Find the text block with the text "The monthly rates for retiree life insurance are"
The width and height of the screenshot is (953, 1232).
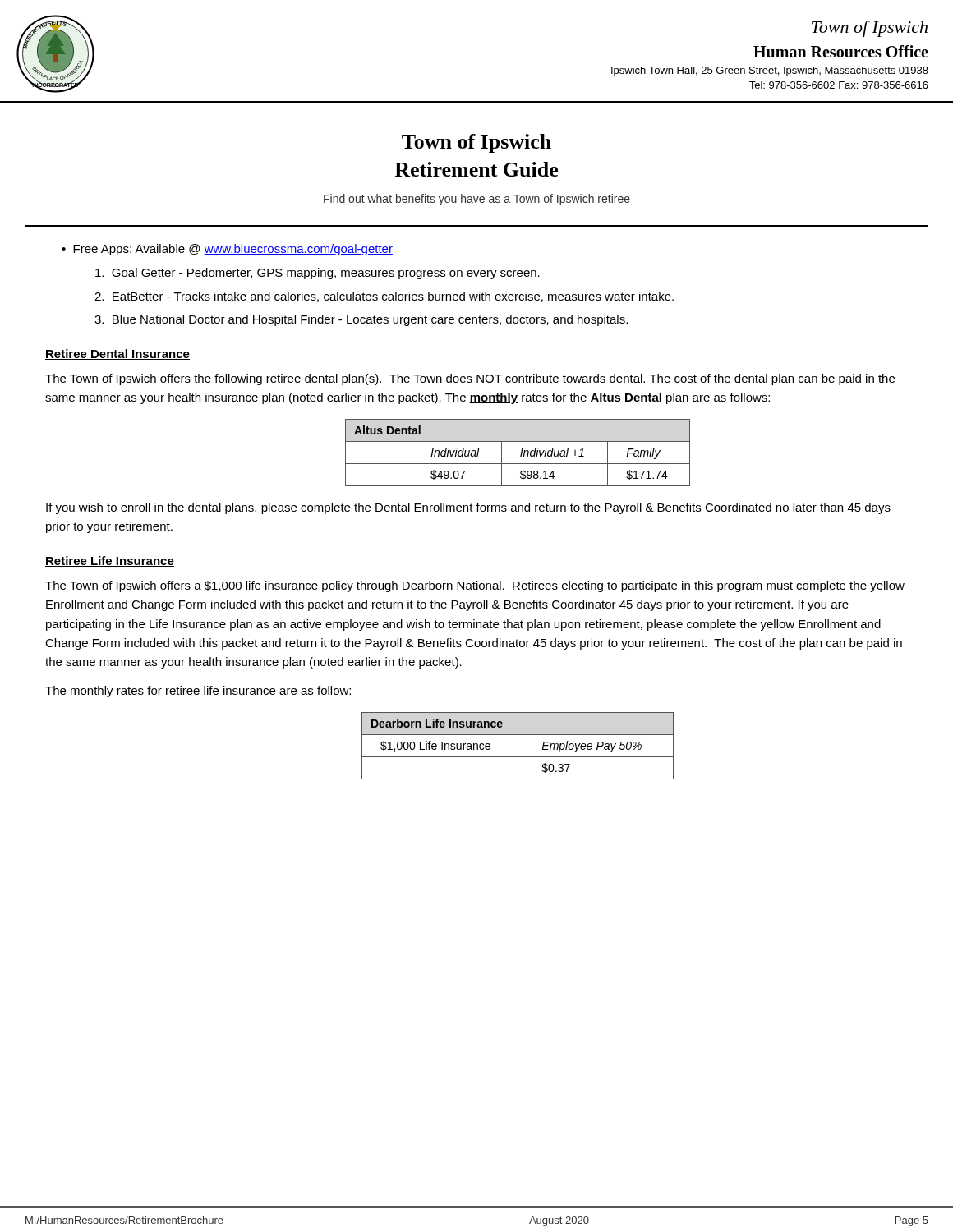(199, 691)
